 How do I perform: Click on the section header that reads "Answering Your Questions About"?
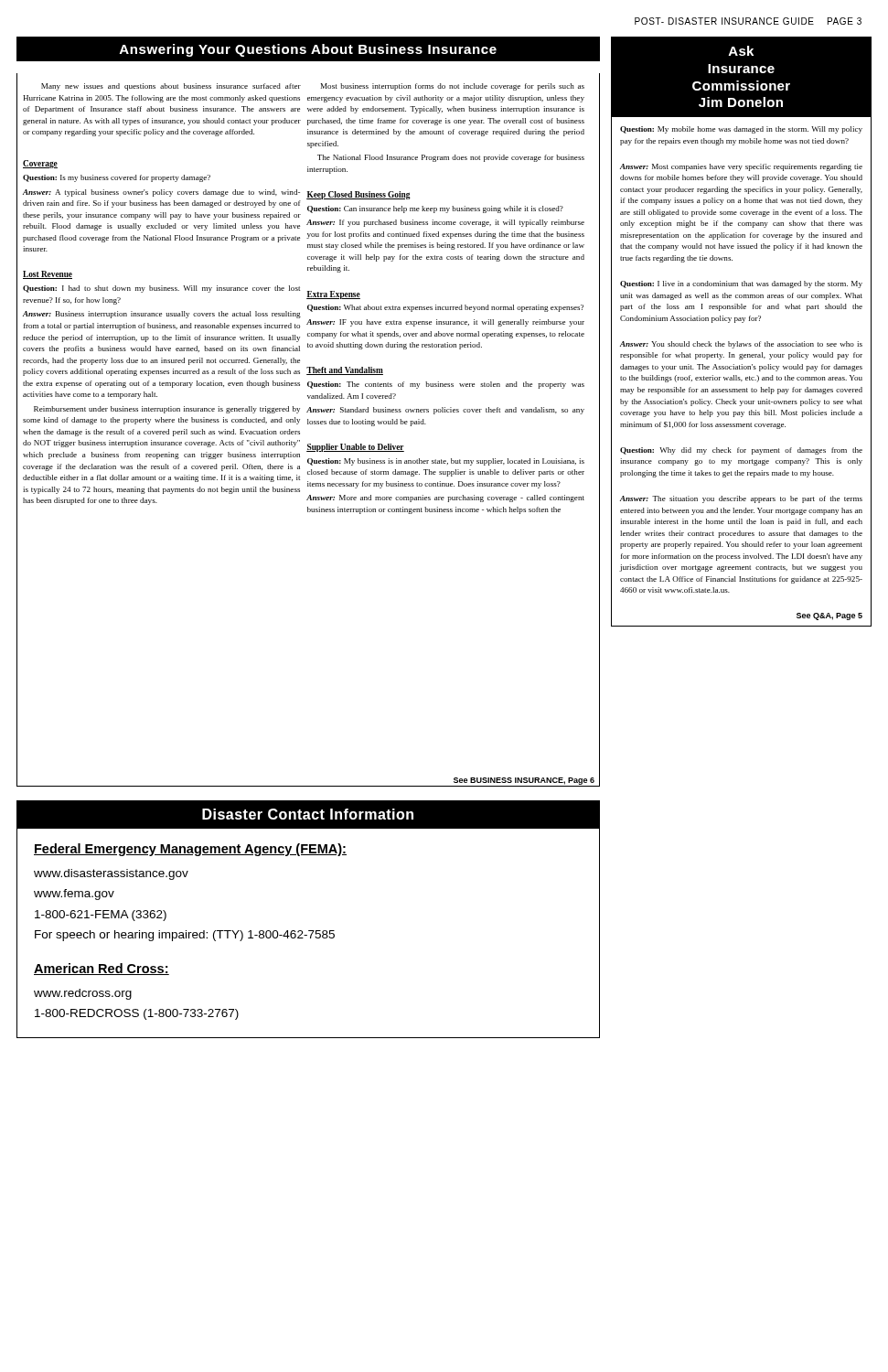(308, 49)
